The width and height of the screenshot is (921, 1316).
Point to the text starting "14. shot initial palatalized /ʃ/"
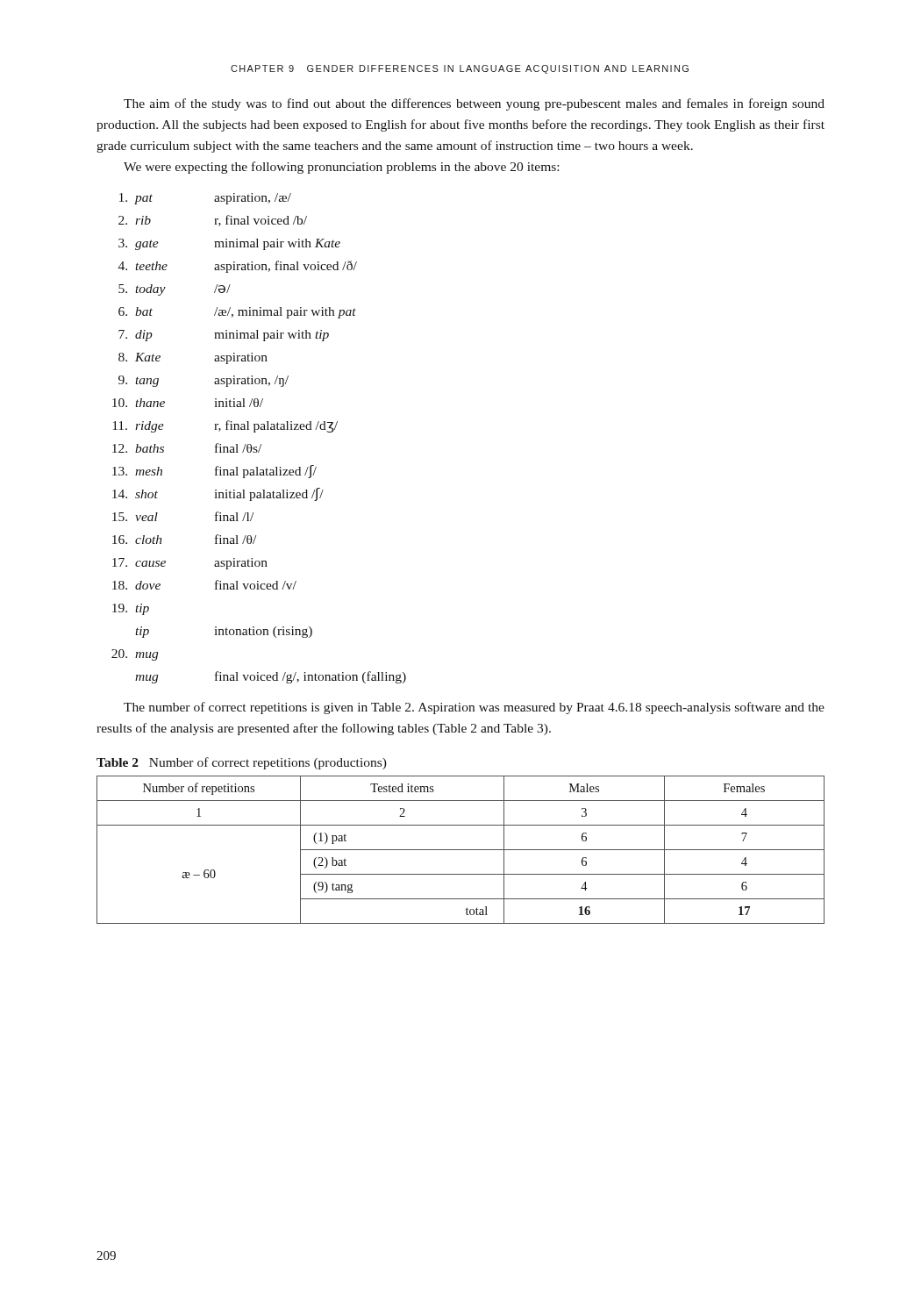pyautogui.click(x=218, y=494)
